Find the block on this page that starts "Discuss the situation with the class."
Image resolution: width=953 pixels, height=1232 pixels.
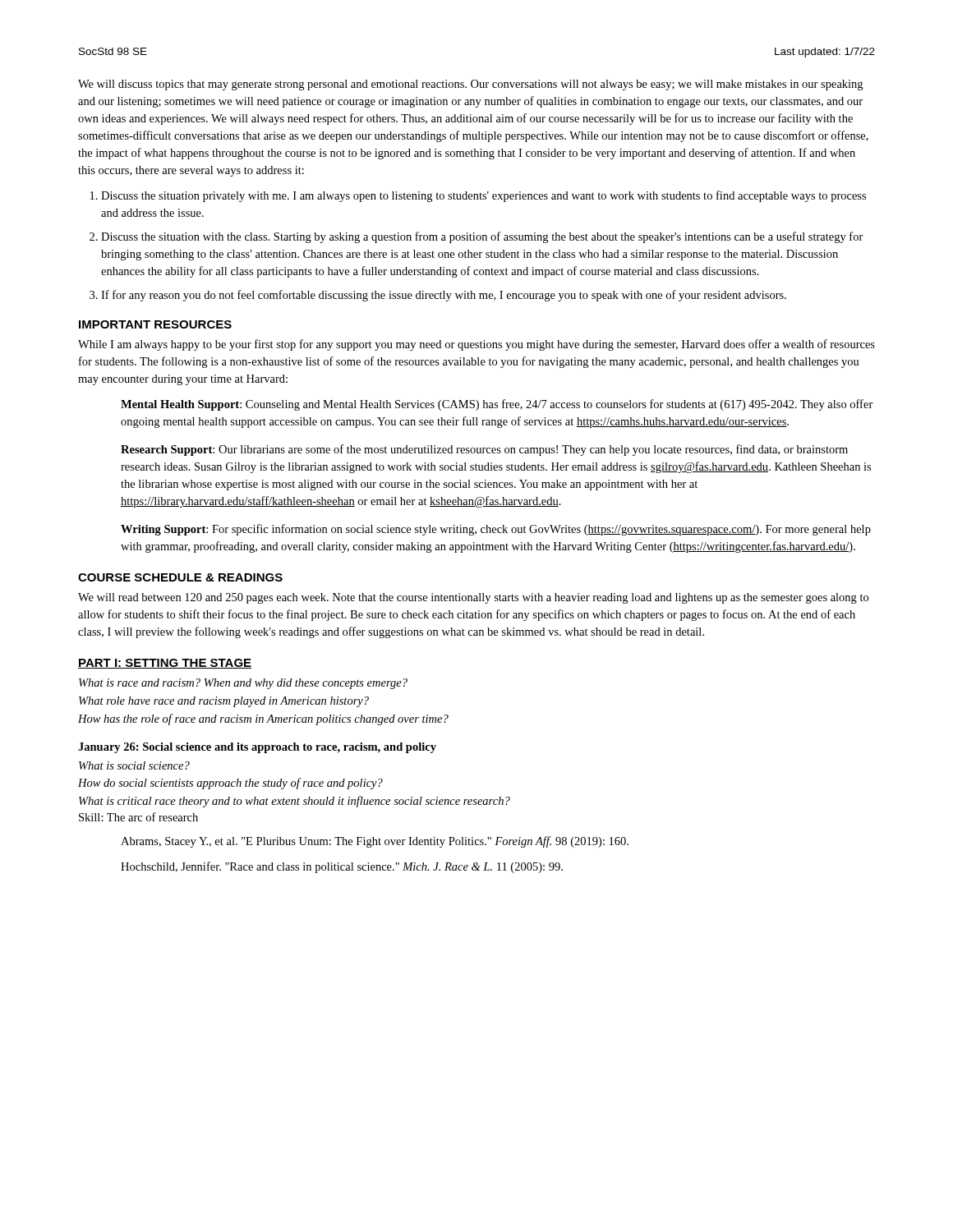pyautogui.click(x=482, y=254)
